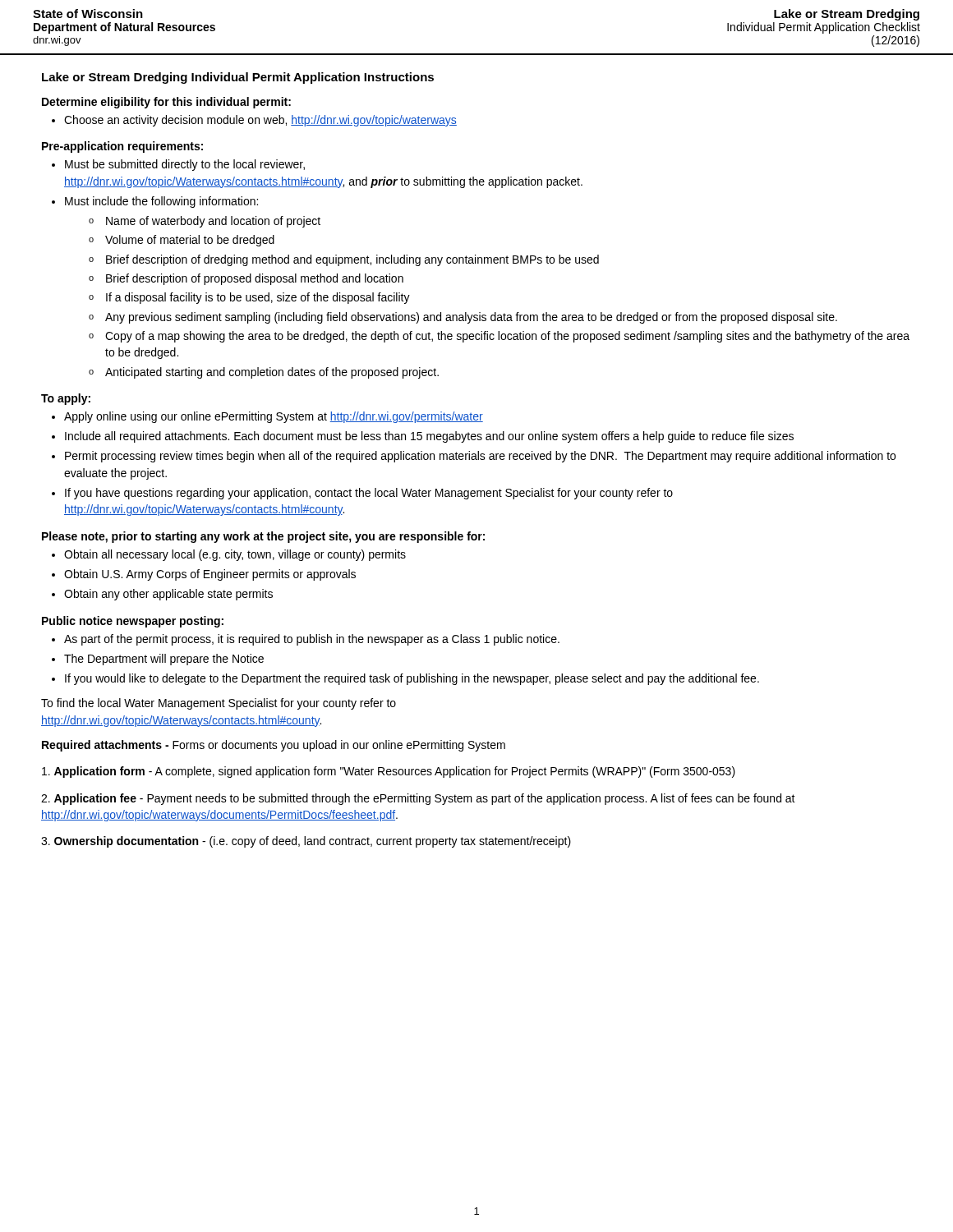
Task: Navigate to the text starting "If you would like"
Action: [412, 679]
